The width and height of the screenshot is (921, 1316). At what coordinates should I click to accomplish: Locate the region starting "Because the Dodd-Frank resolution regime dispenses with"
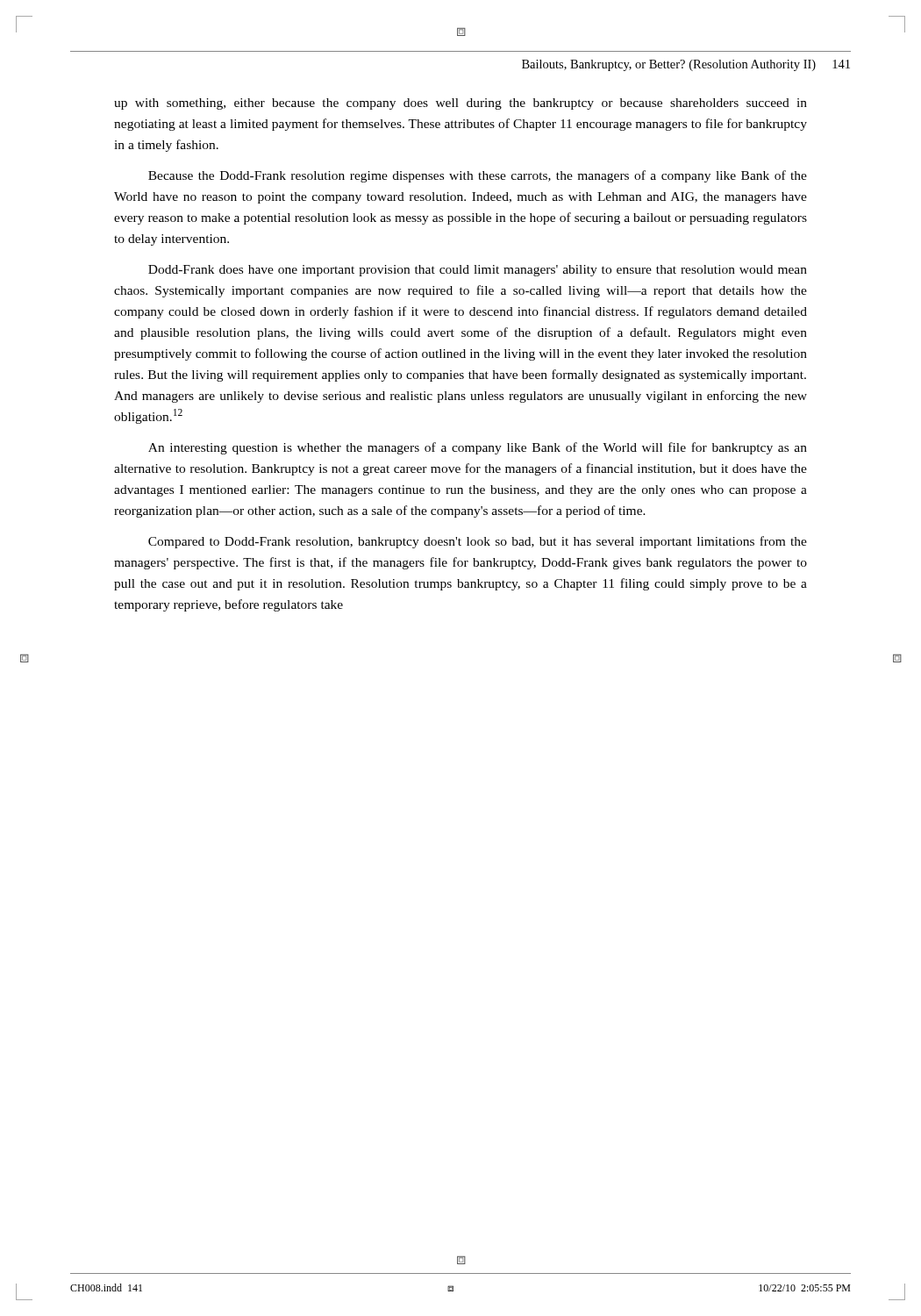pyautogui.click(x=460, y=207)
